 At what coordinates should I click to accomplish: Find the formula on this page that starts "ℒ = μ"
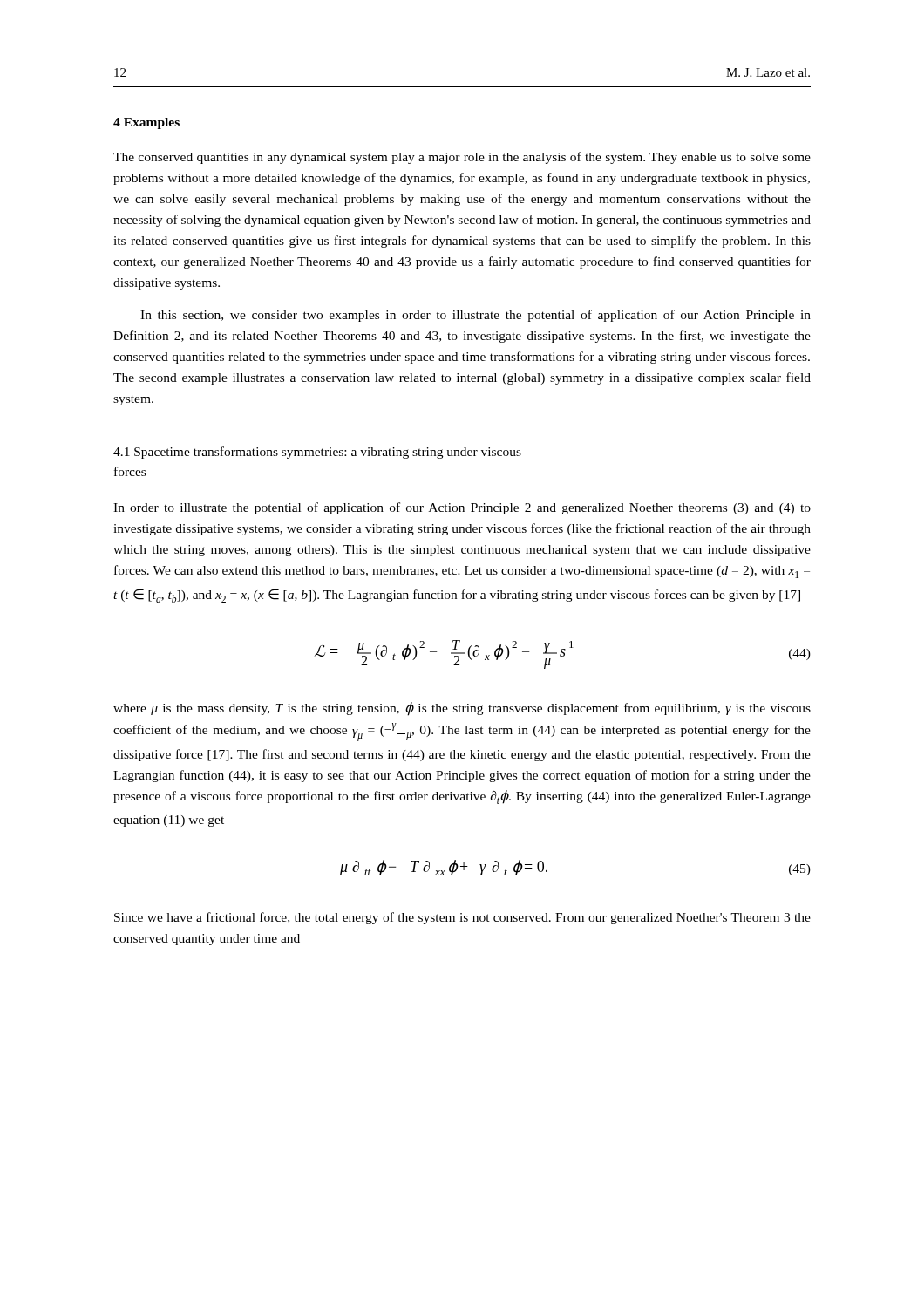click(x=562, y=653)
